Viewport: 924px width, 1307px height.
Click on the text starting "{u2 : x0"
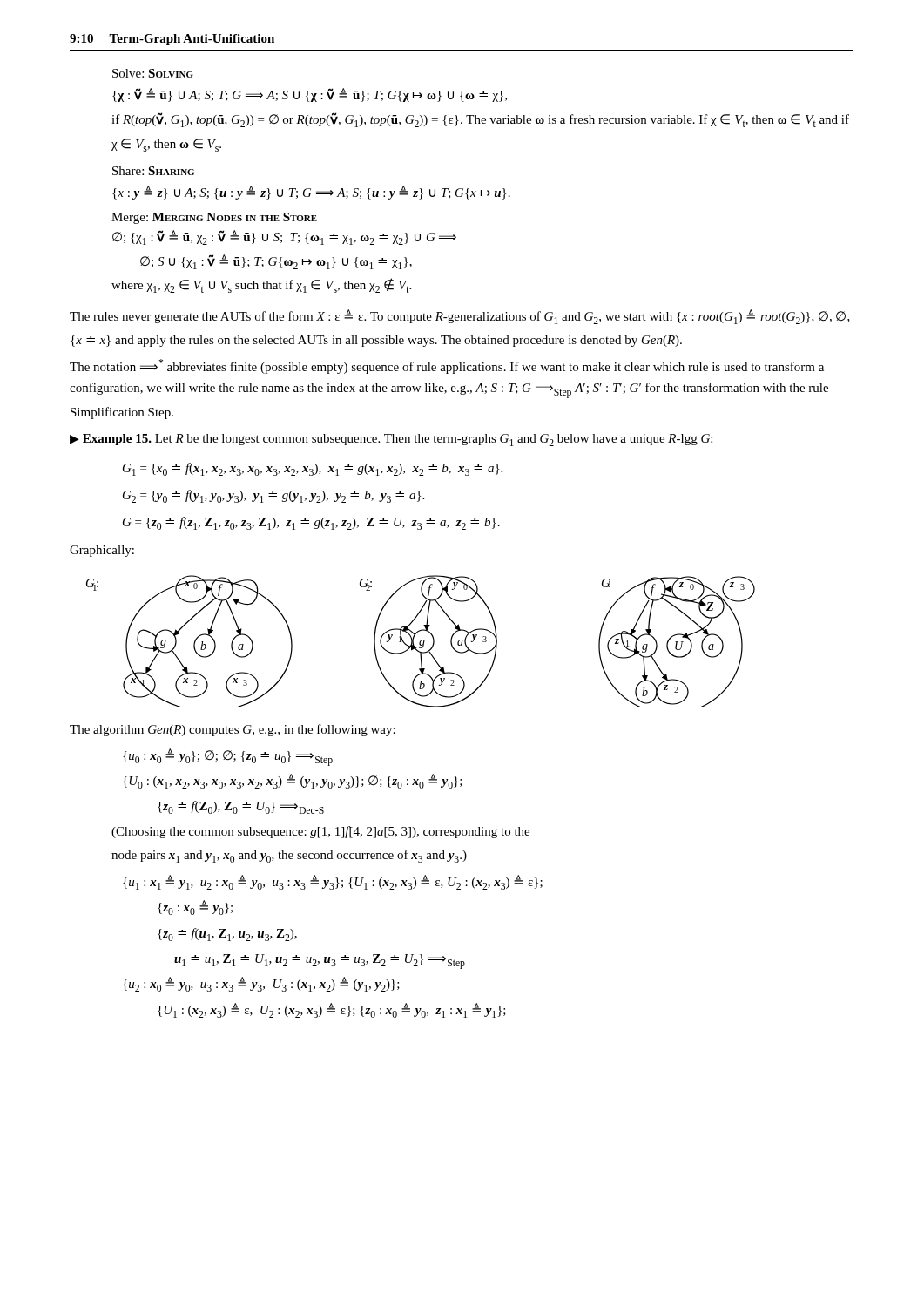point(261,986)
